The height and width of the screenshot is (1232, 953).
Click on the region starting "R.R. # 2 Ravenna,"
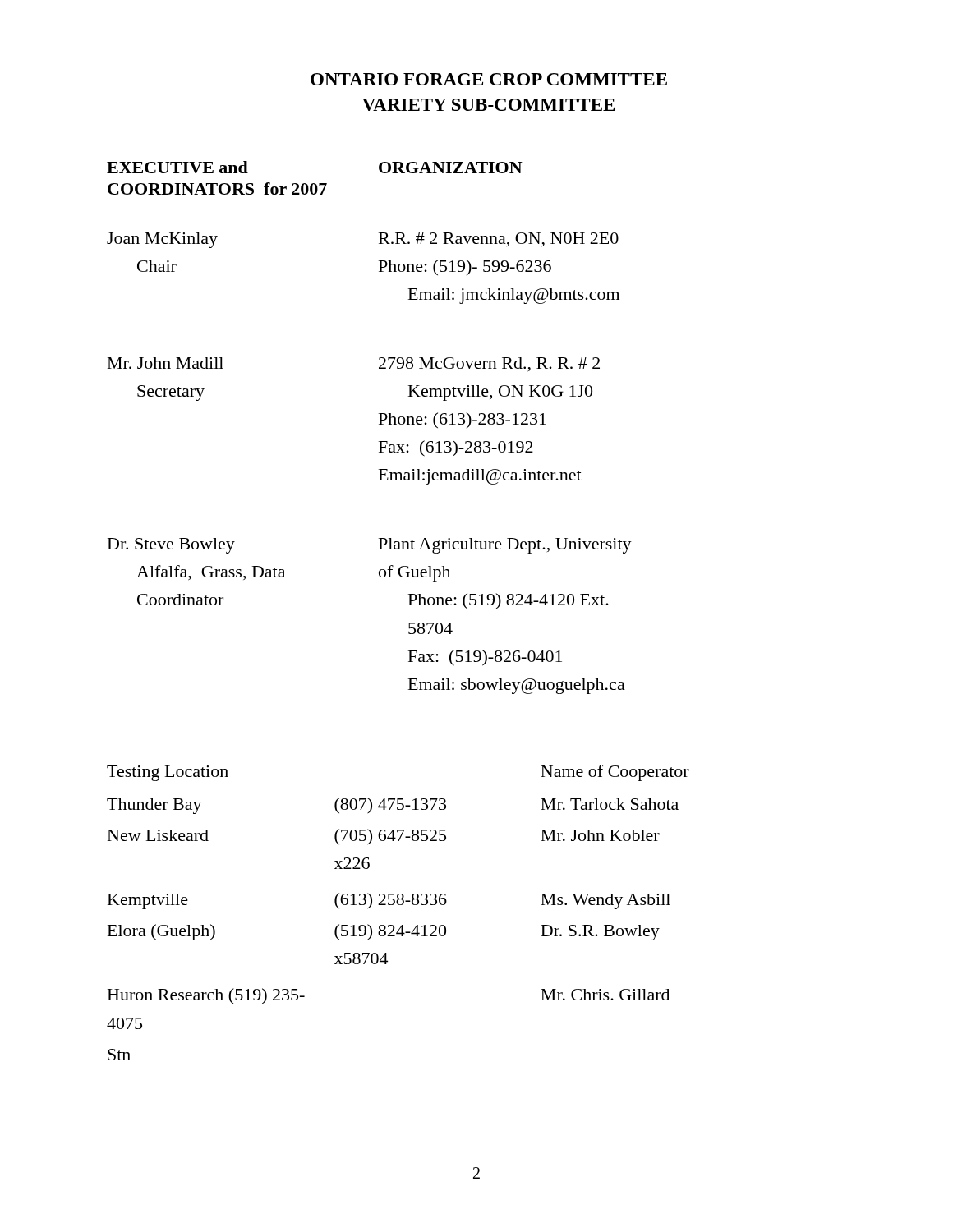(499, 265)
